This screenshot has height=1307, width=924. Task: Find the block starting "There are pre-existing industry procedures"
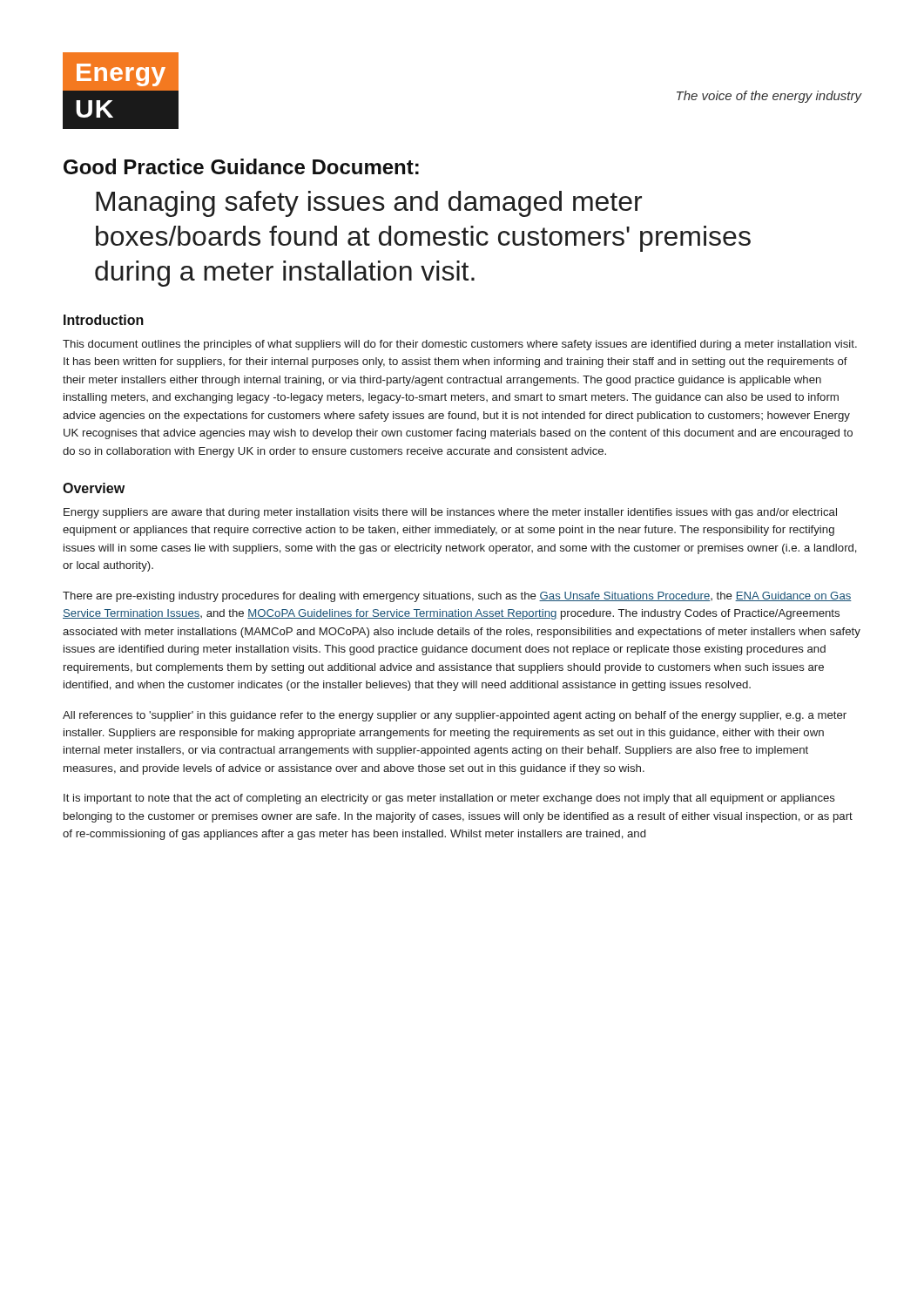(x=461, y=640)
